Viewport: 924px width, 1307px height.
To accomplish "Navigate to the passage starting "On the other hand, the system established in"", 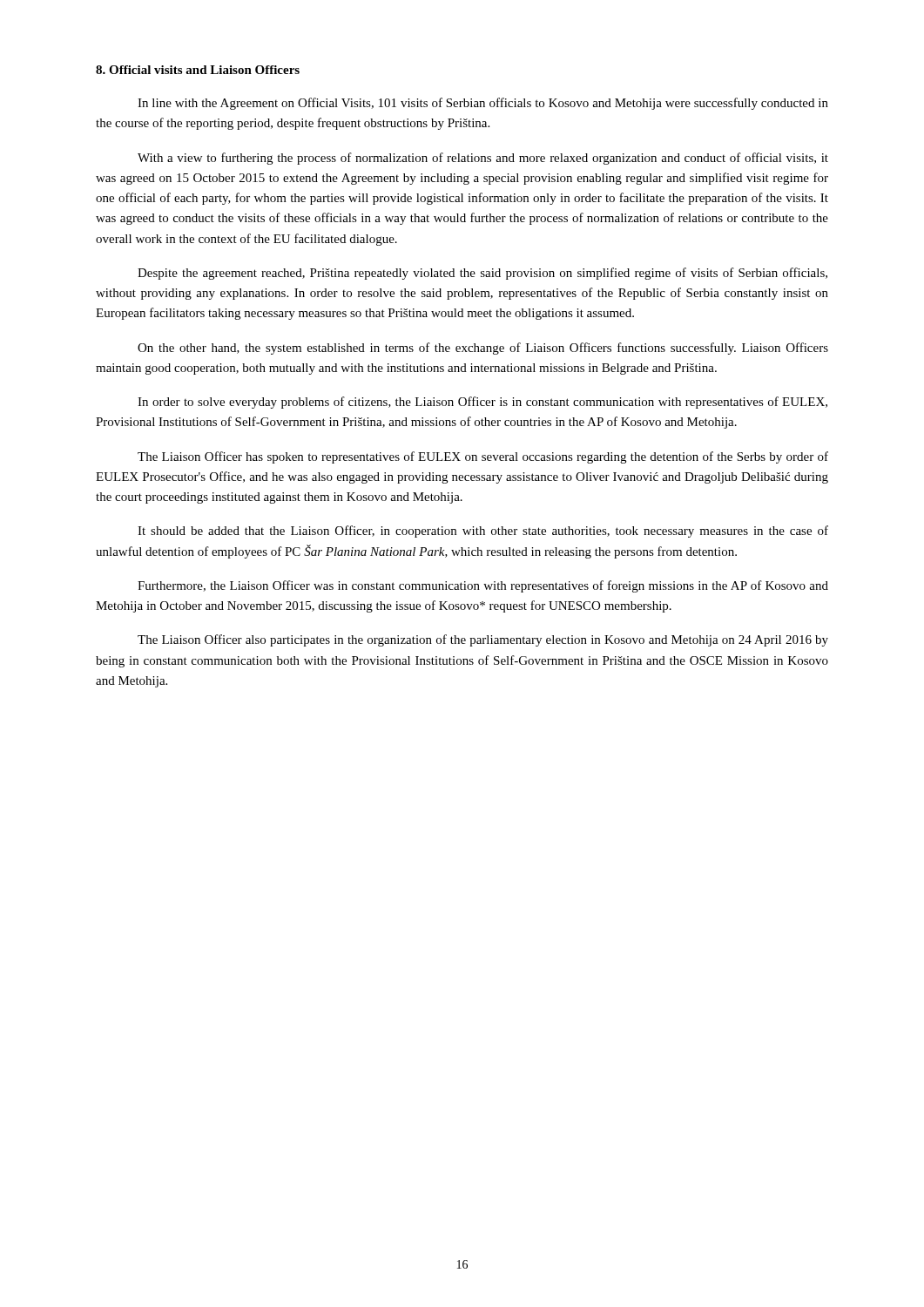I will click(462, 357).
